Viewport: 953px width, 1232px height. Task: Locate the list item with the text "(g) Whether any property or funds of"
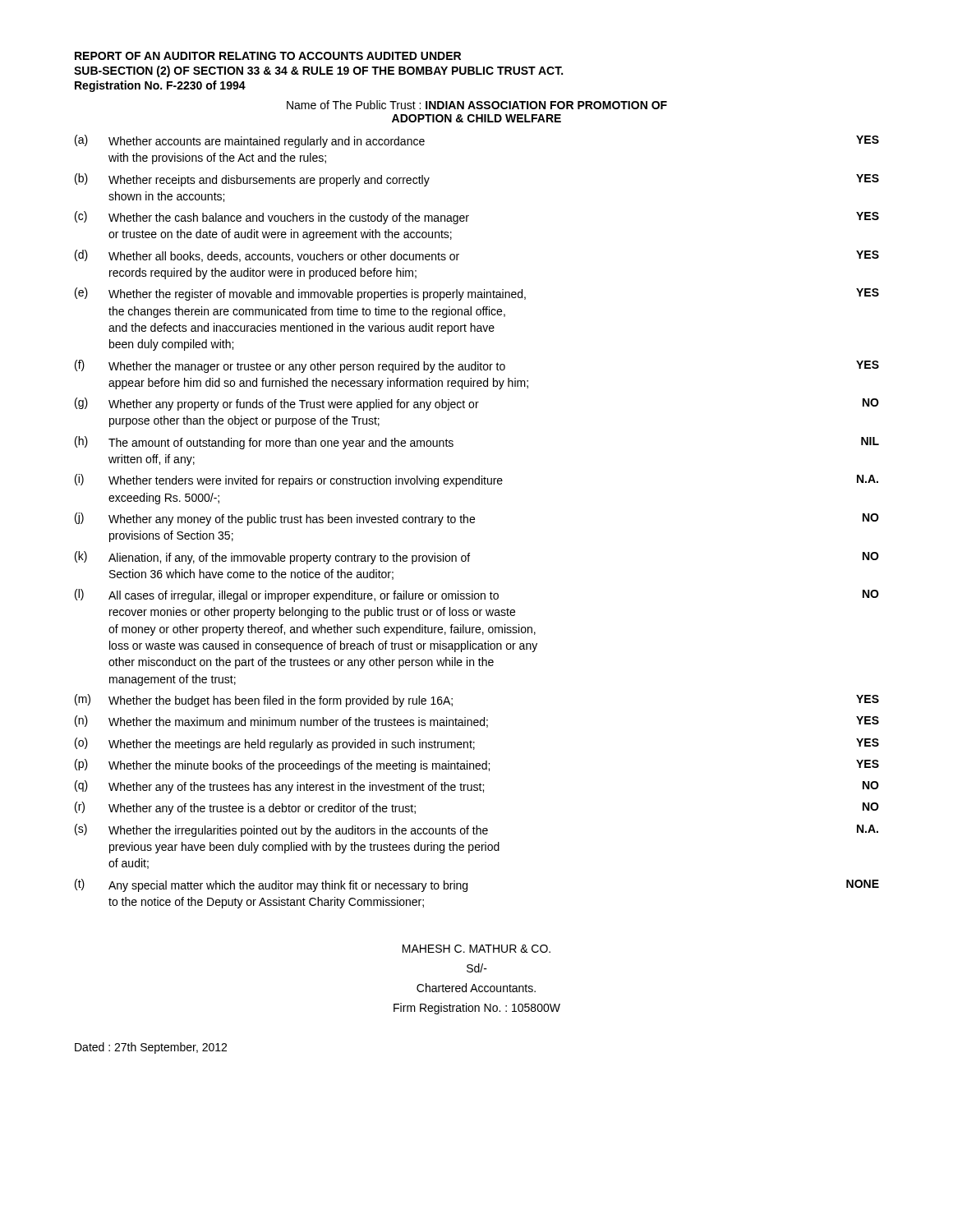click(476, 413)
